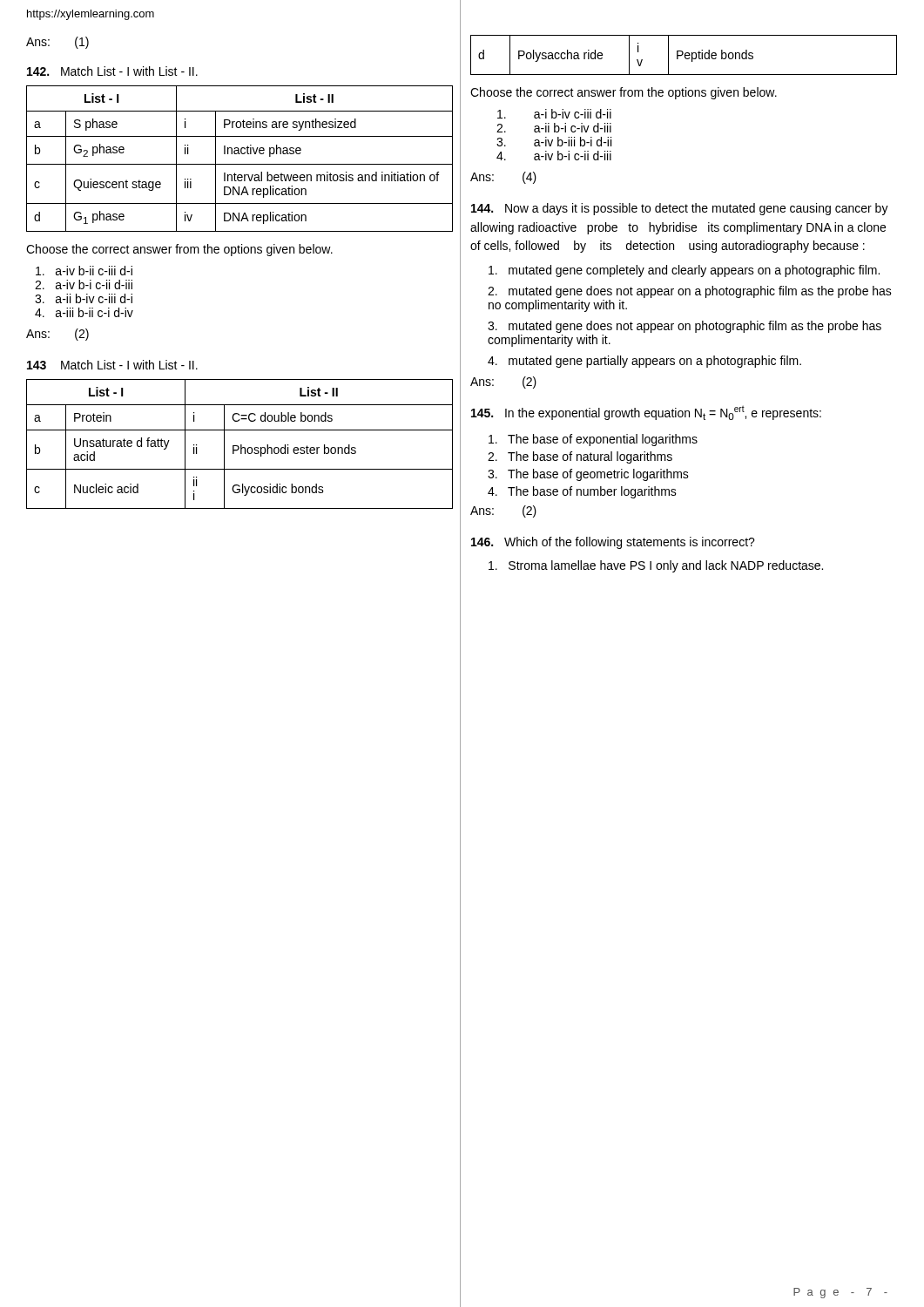This screenshot has width=924, height=1307.
Task: Select the passage starting "3. mutated gene does not"
Action: click(685, 333)
